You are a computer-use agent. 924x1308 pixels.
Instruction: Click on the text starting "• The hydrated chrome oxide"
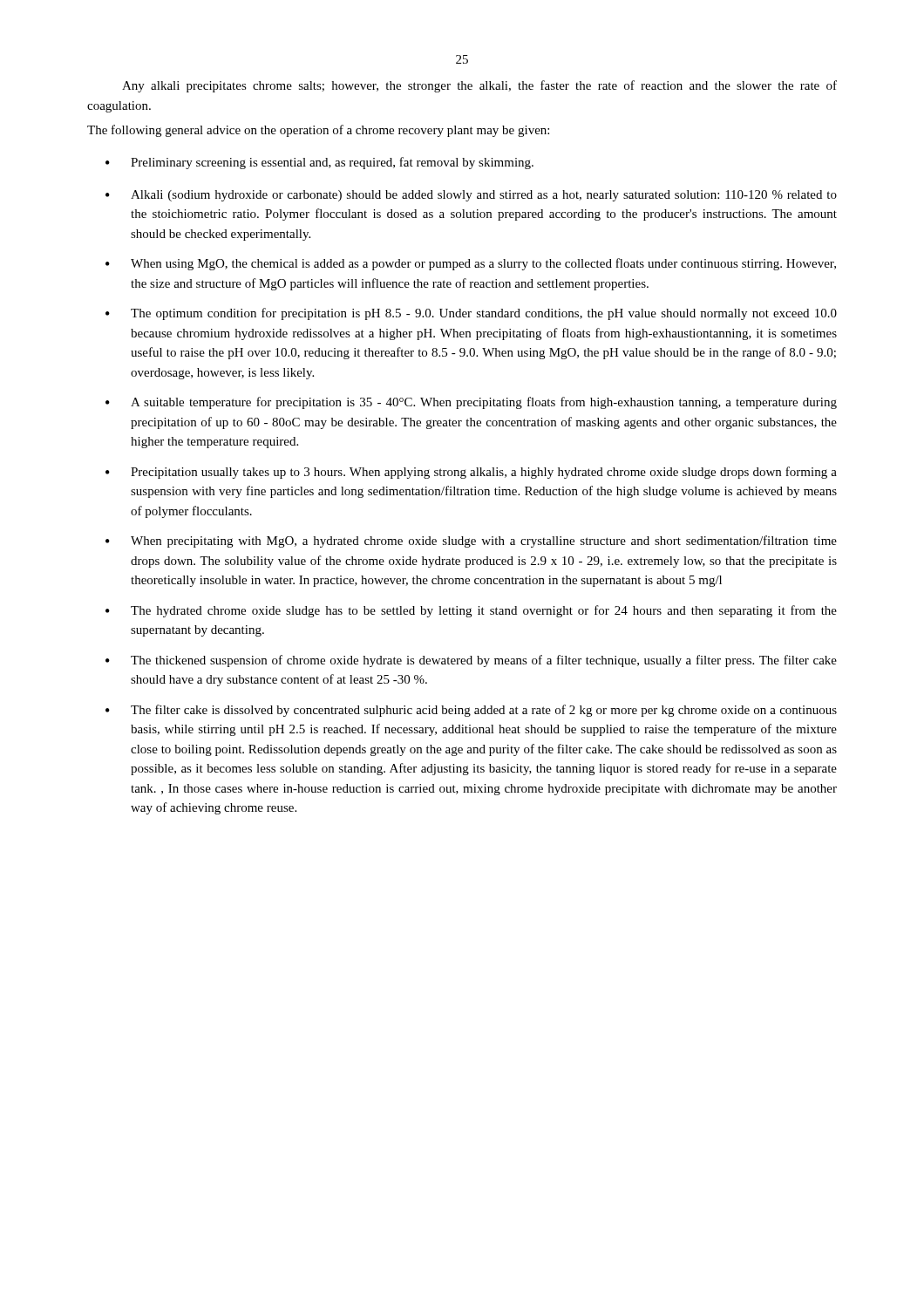click(471, 620)
